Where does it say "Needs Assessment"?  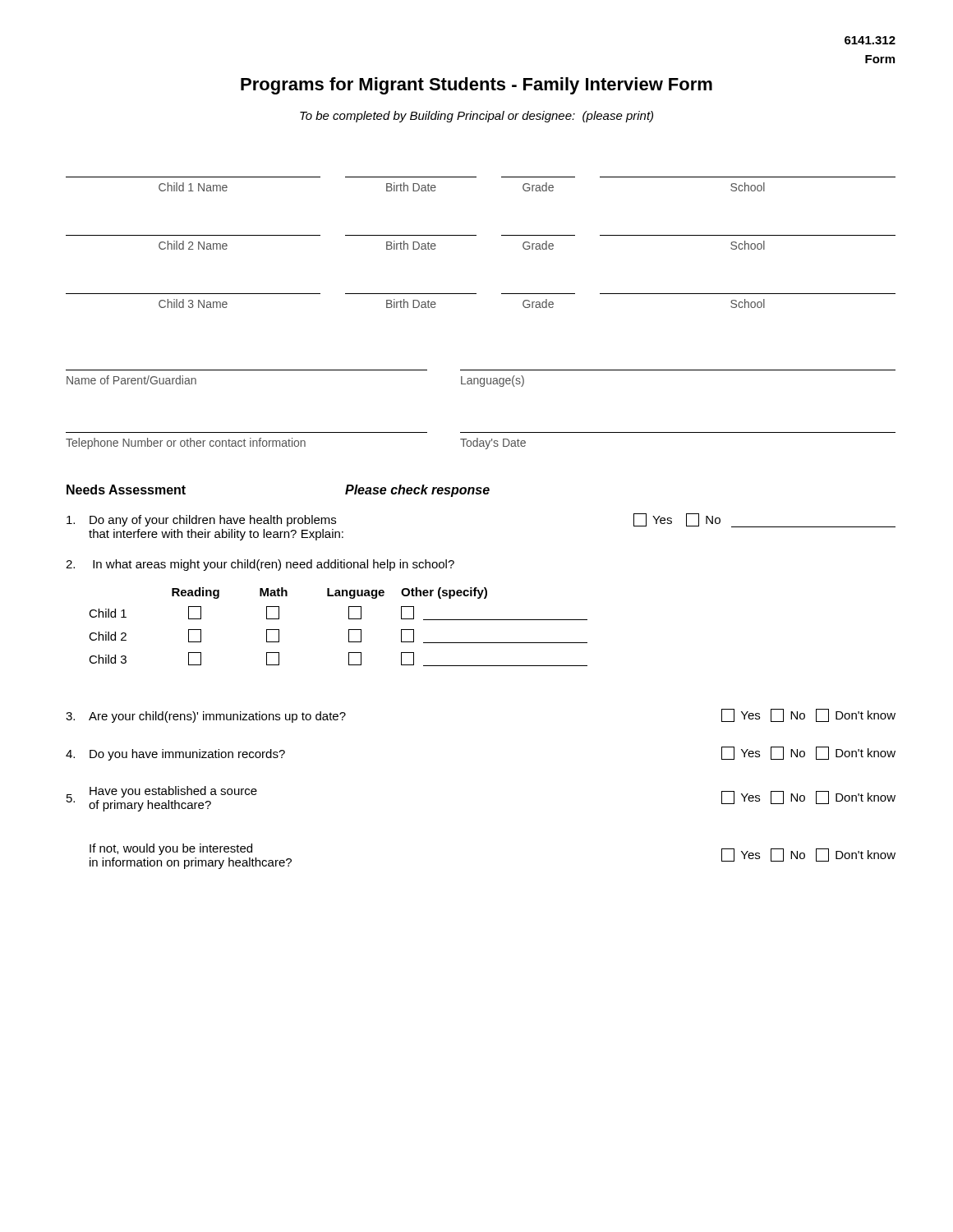click(126, 490)
